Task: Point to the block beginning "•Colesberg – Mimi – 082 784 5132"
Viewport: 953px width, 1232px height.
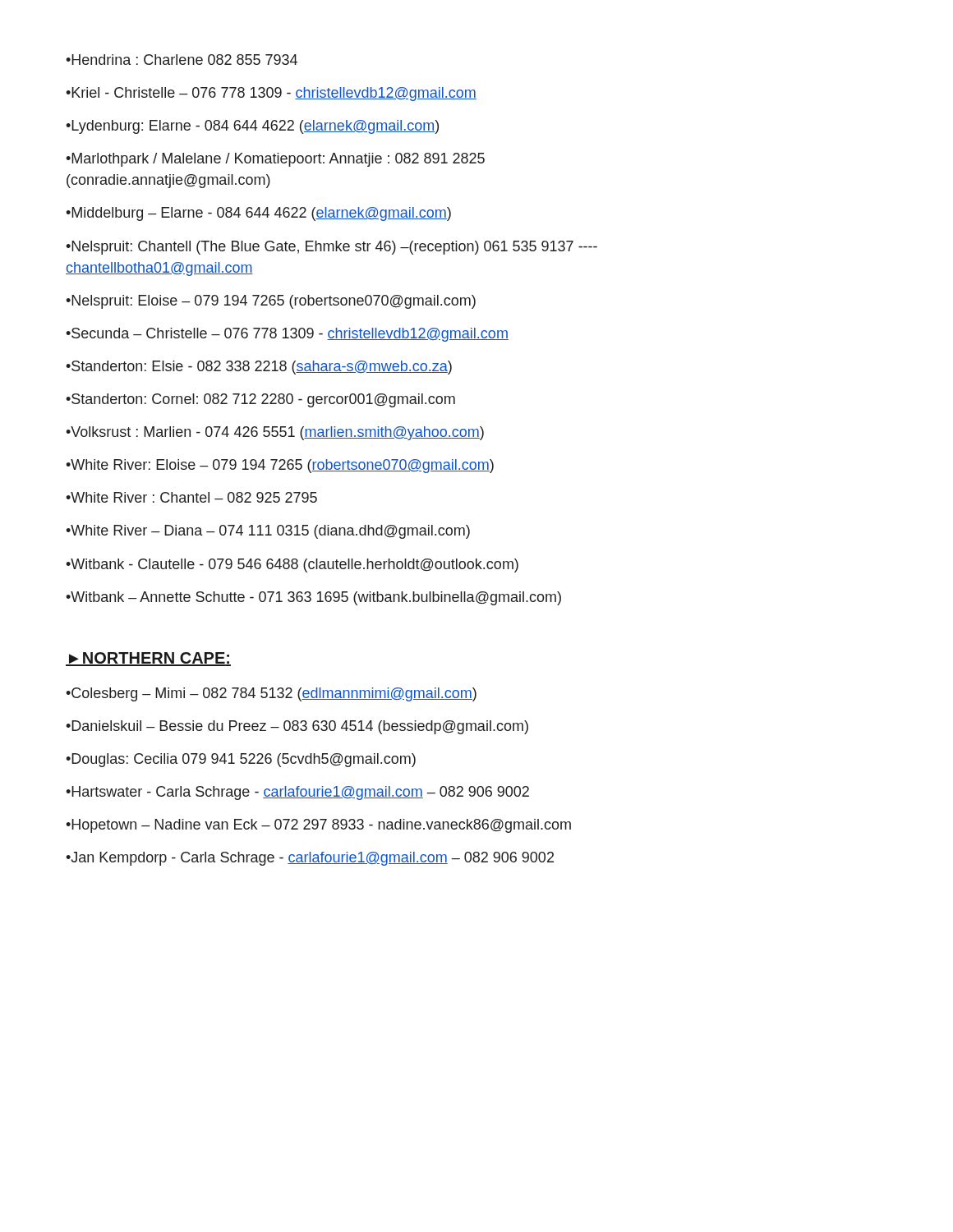Action: [271, 693]
